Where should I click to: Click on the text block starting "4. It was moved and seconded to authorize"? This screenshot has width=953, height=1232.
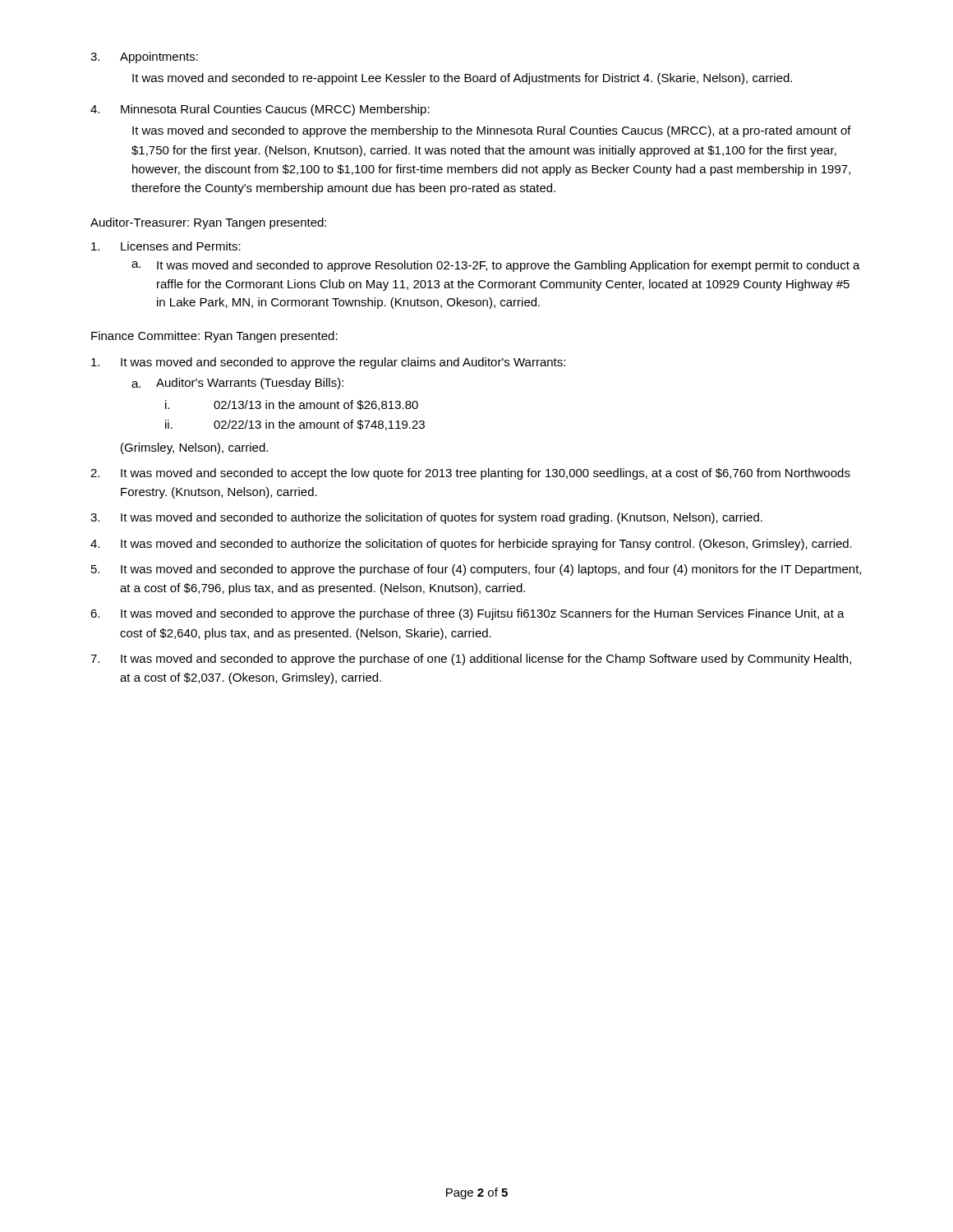476,543
